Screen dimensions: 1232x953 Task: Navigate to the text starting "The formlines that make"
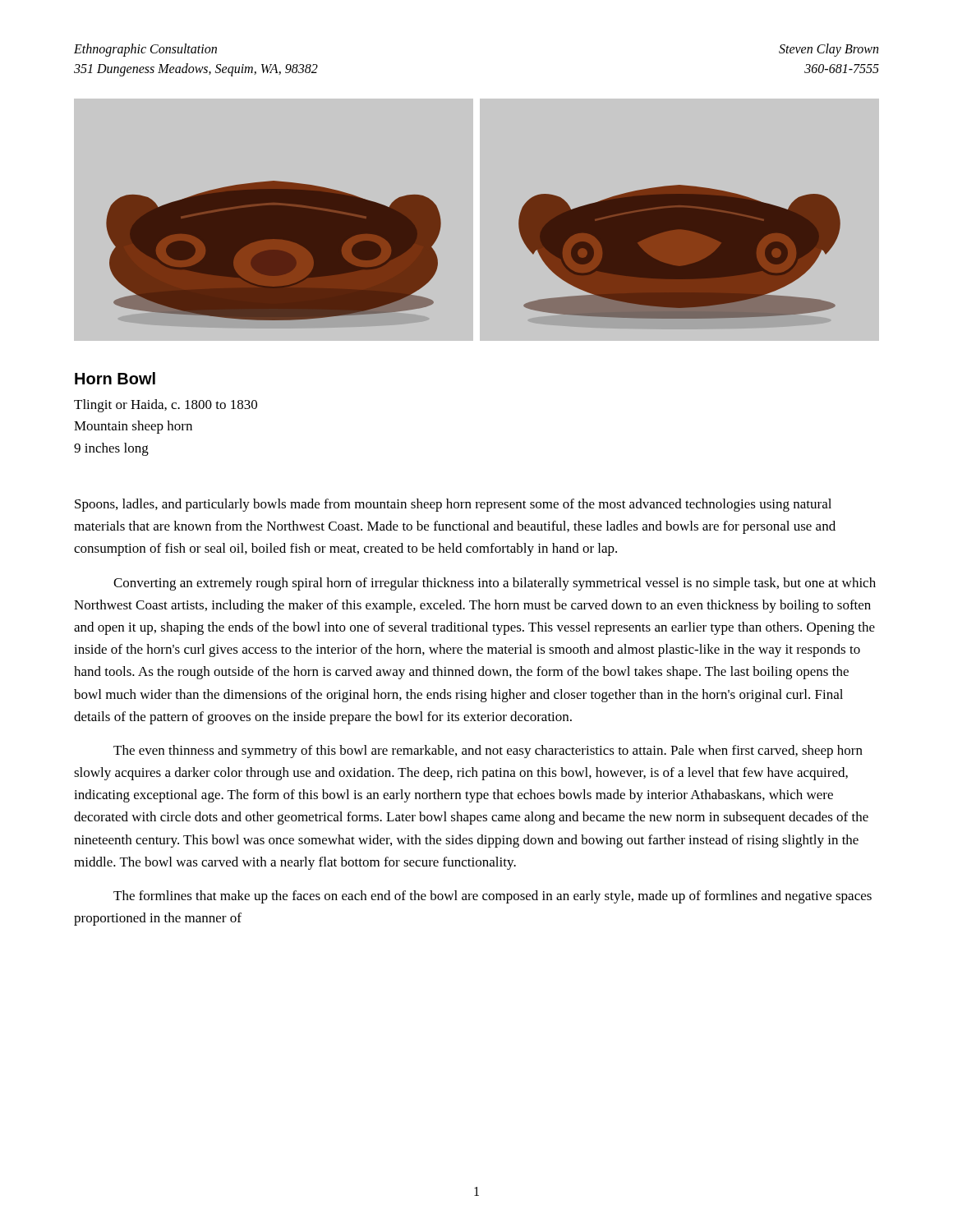click(x=476, y=907)
